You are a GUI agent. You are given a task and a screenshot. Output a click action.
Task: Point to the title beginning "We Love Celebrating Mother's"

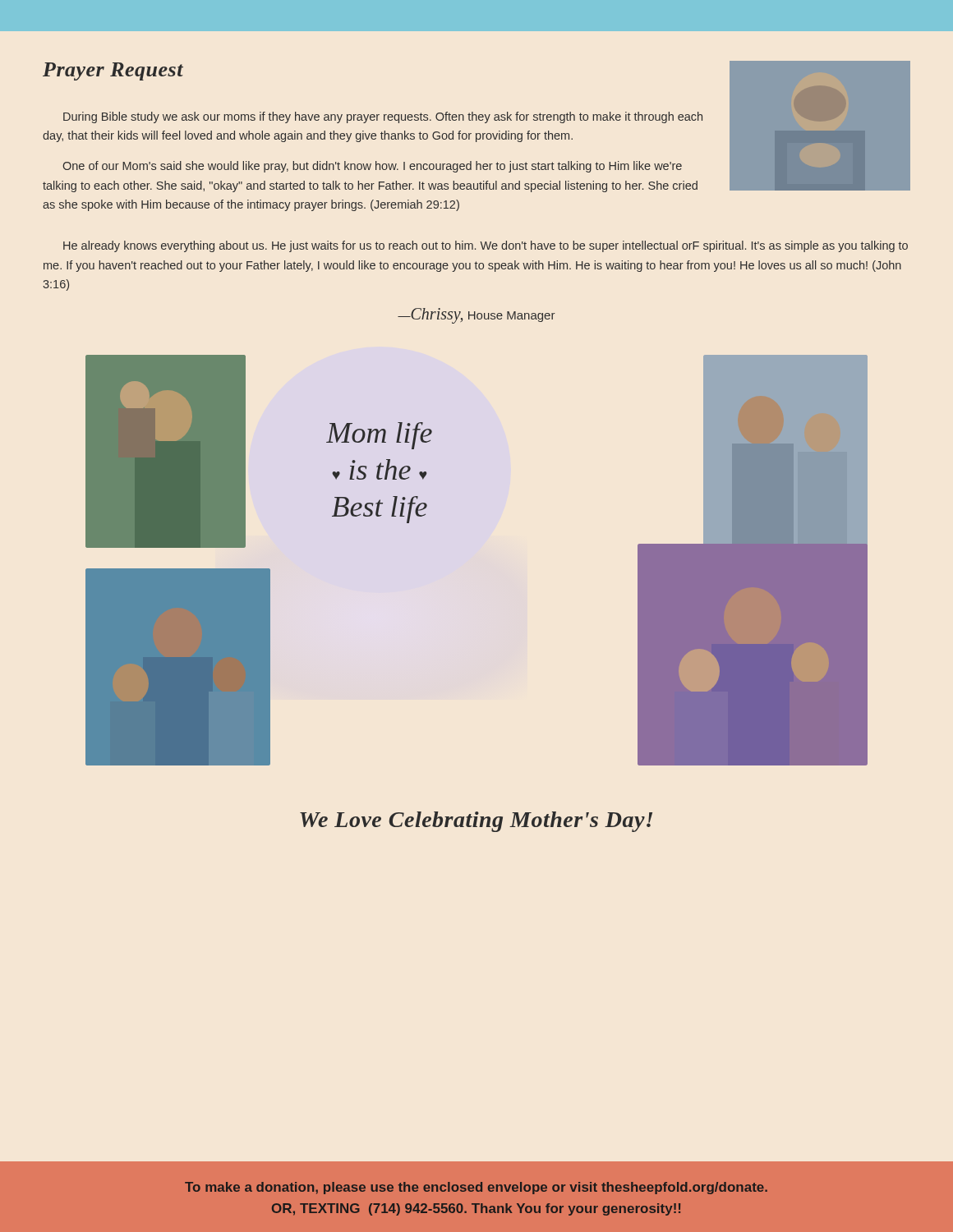pos(476,819)
